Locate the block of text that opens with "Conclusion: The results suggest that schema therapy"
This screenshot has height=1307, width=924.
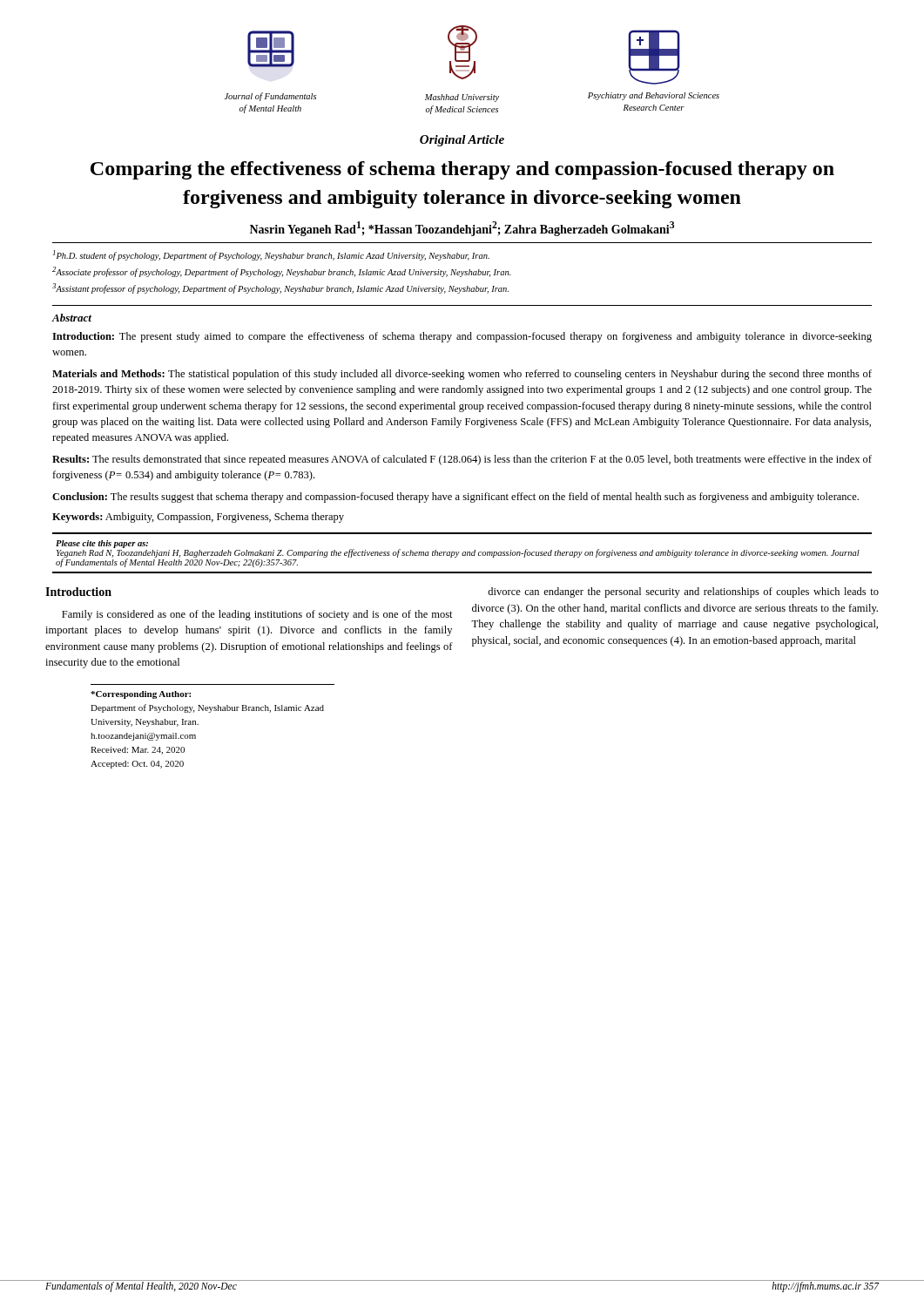(456, 497)
